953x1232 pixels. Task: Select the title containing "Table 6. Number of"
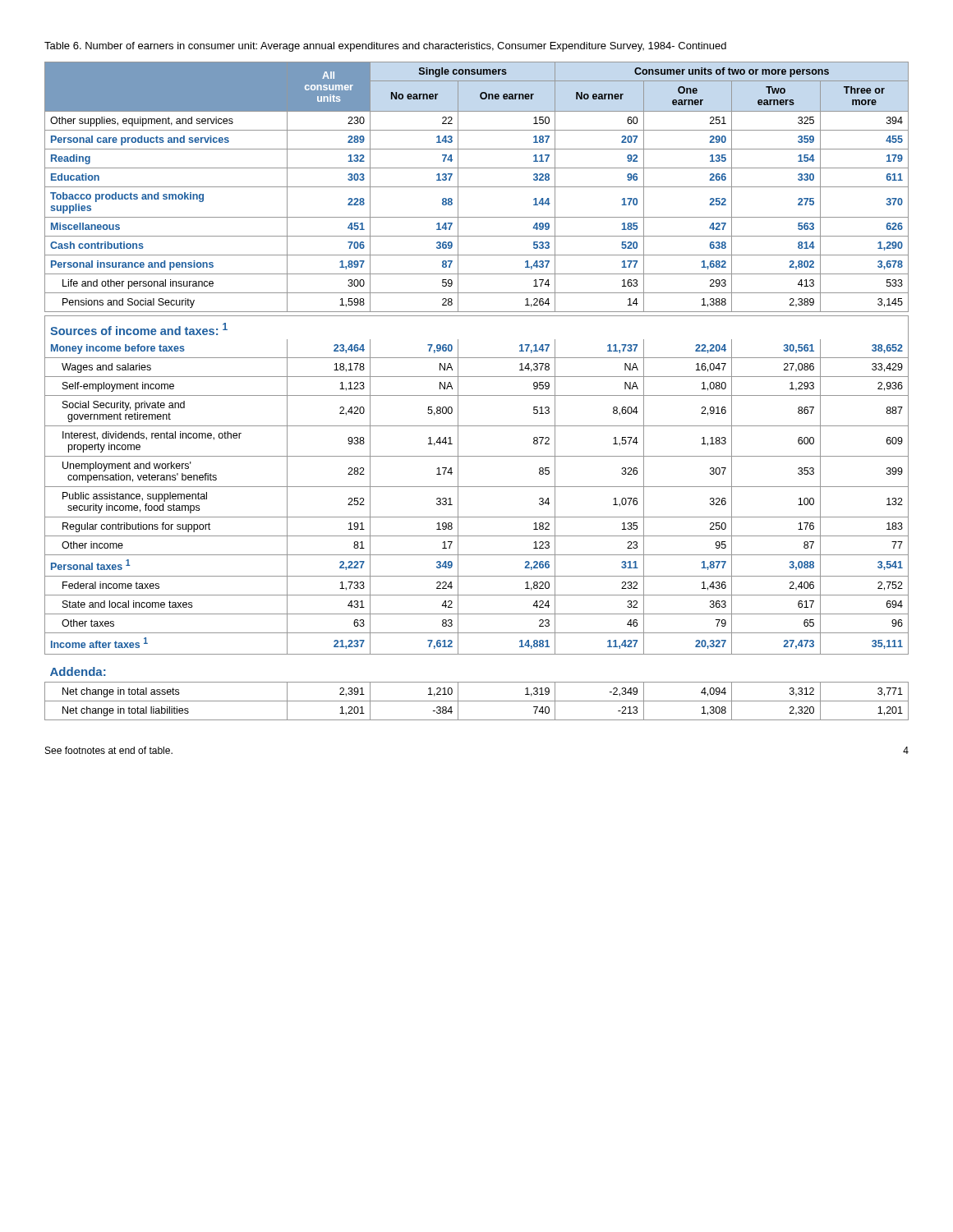click(386, 46)
